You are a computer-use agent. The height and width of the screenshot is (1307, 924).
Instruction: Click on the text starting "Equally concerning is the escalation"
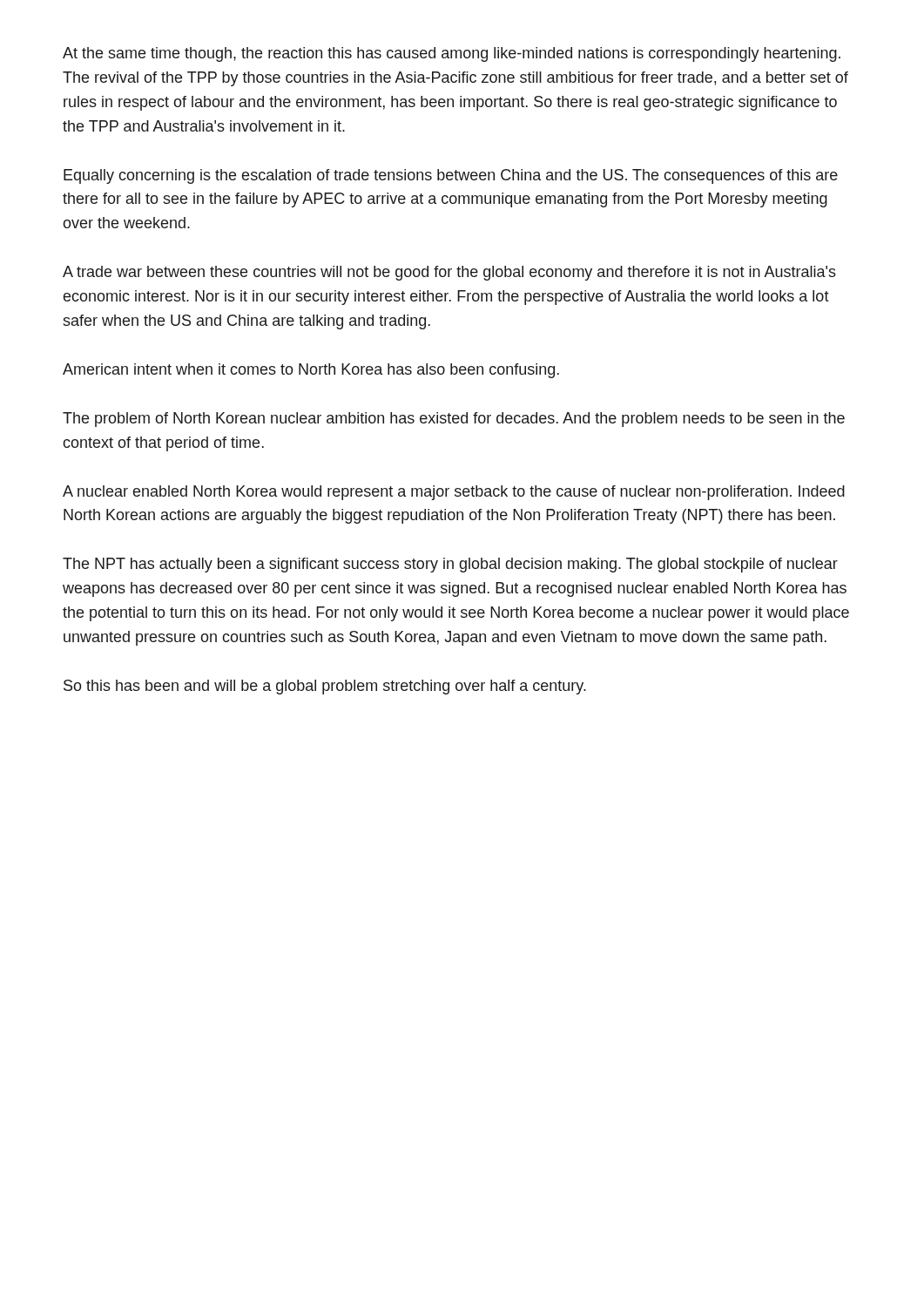click(x=450, y=199)
